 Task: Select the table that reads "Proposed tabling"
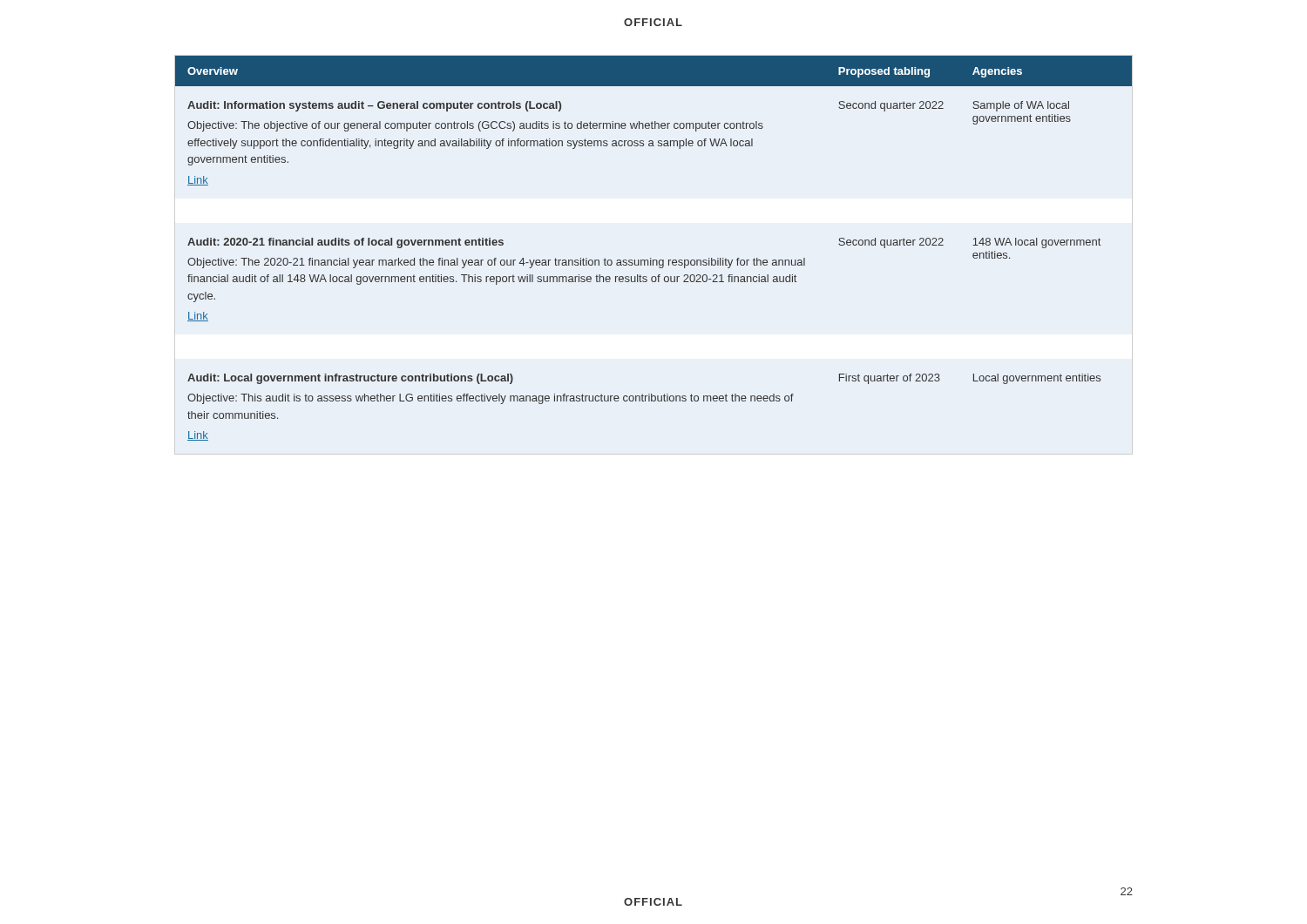(x=654, y=255)
